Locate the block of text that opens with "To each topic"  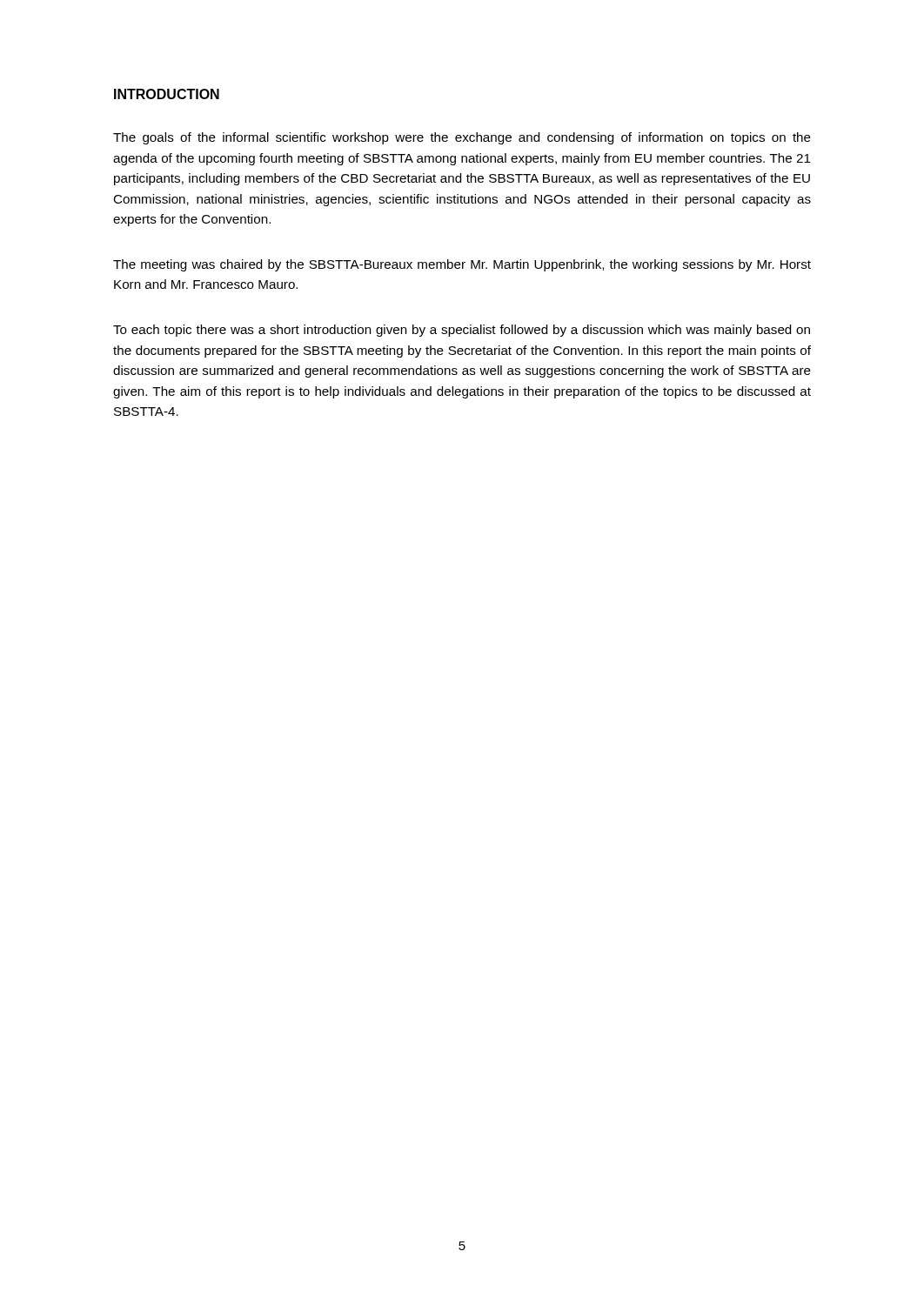462,370
